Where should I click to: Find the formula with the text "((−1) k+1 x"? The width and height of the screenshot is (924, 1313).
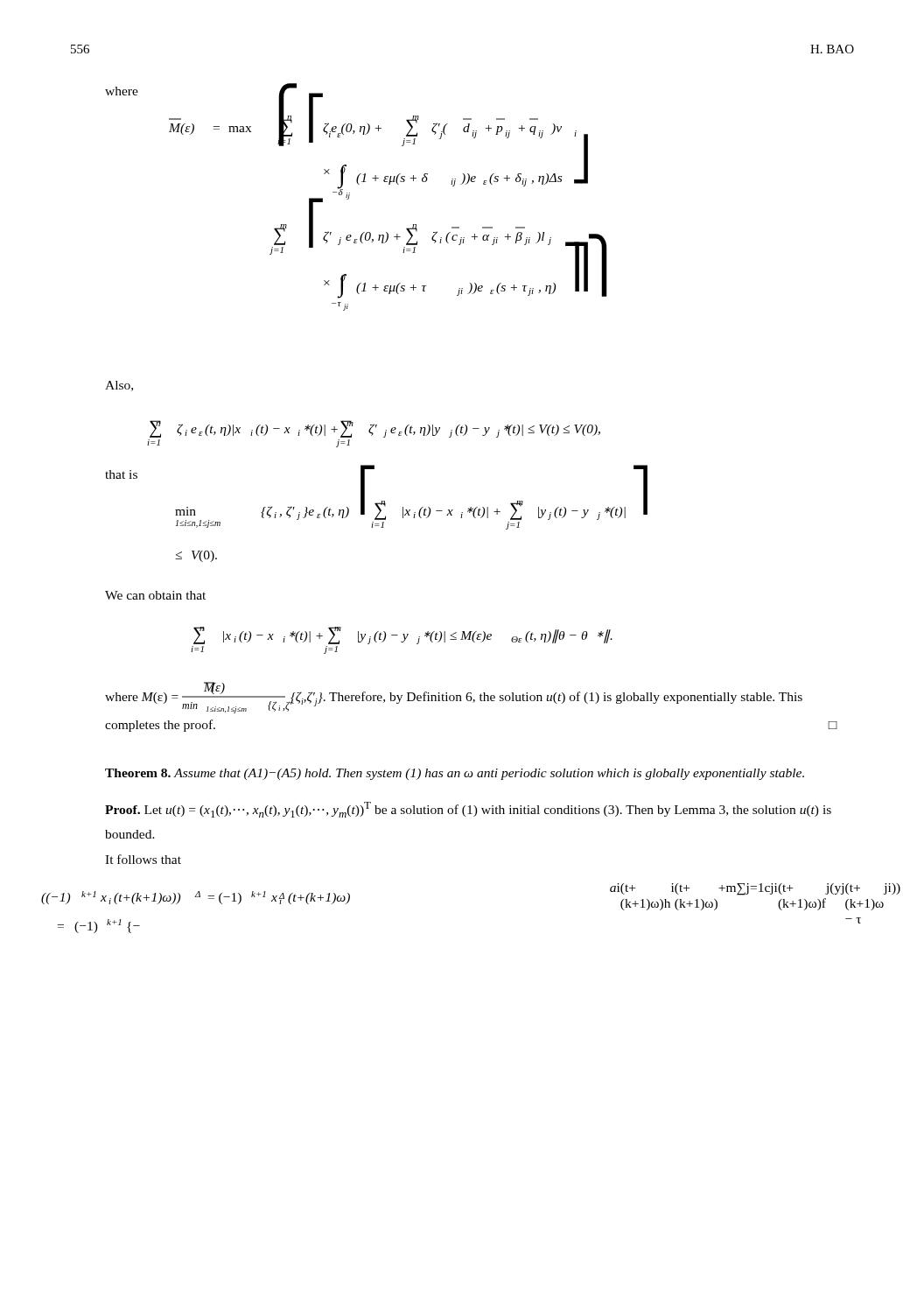coord(220,897)
